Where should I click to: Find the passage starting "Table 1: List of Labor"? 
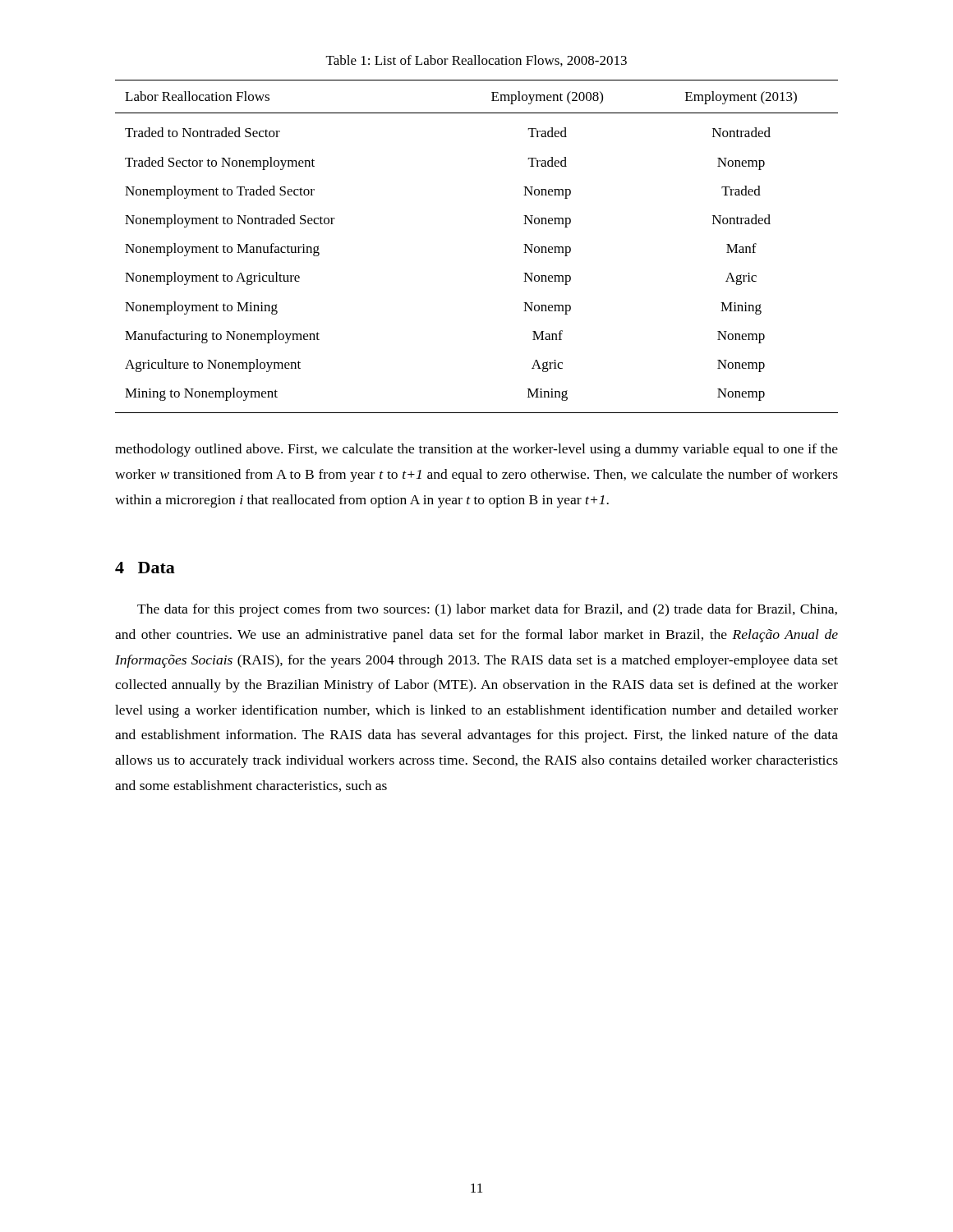tap(476, 60)
